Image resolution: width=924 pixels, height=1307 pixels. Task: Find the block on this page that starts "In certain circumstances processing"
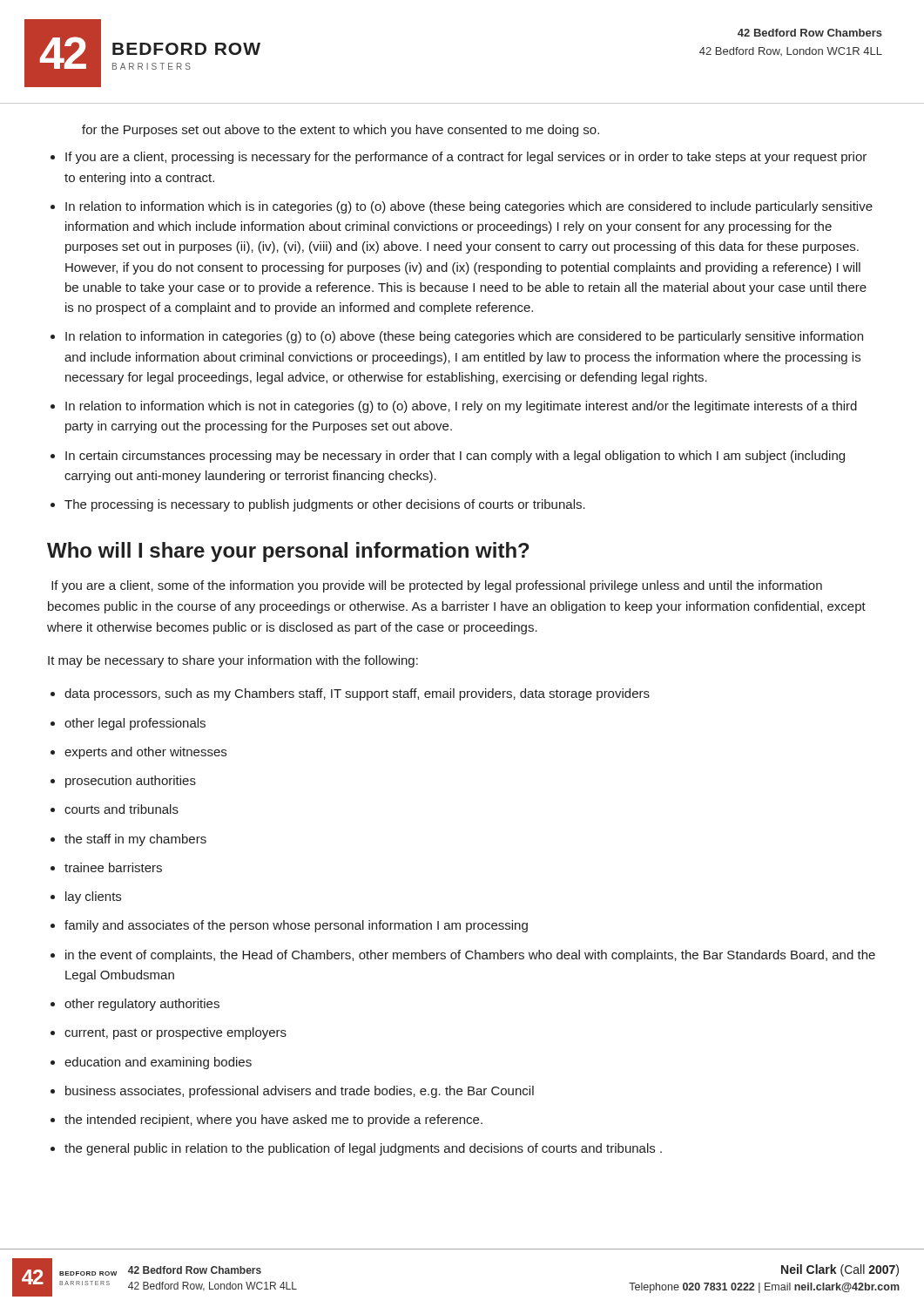click(x=455, y=465)
